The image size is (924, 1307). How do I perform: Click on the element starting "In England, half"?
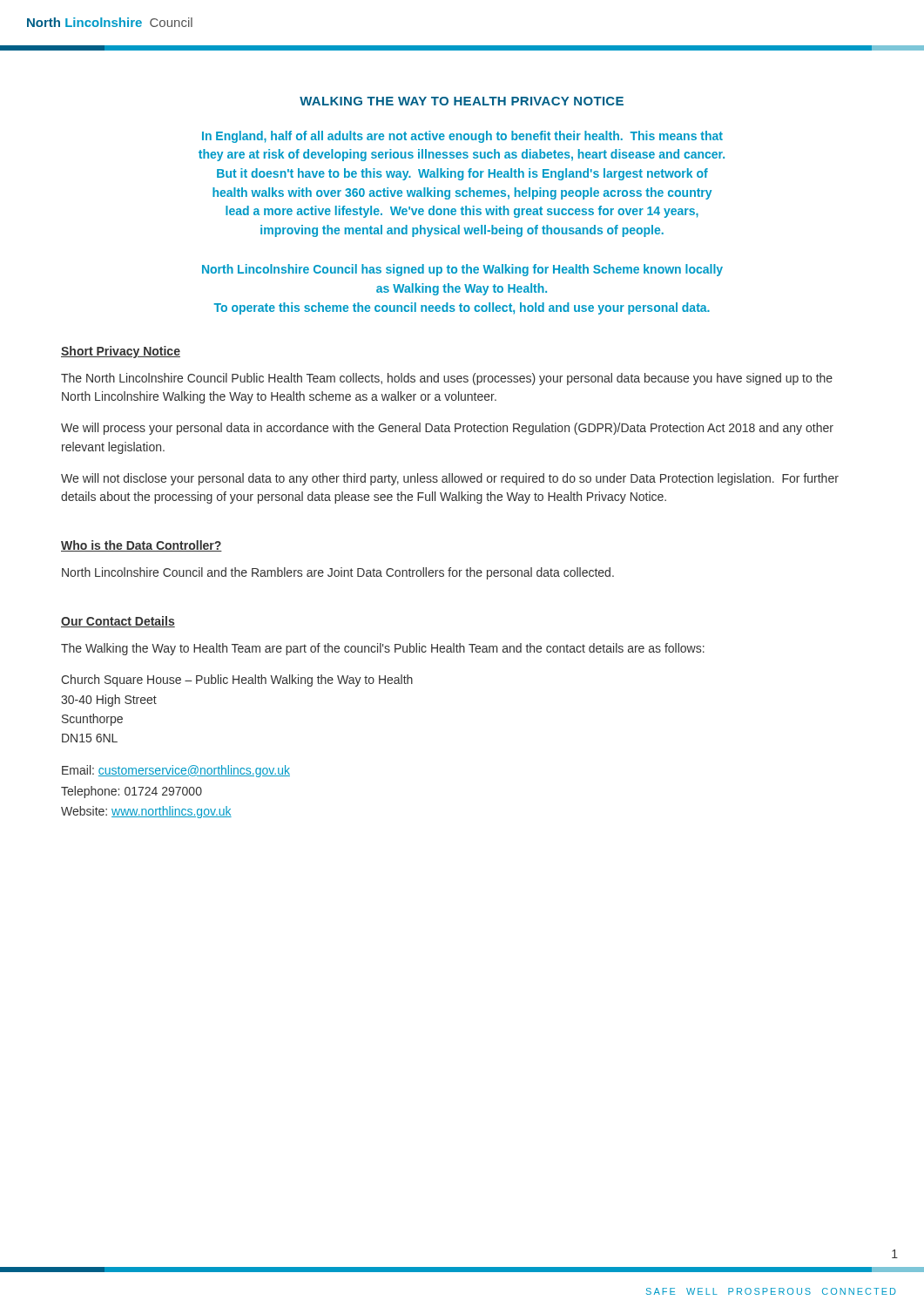462,183
